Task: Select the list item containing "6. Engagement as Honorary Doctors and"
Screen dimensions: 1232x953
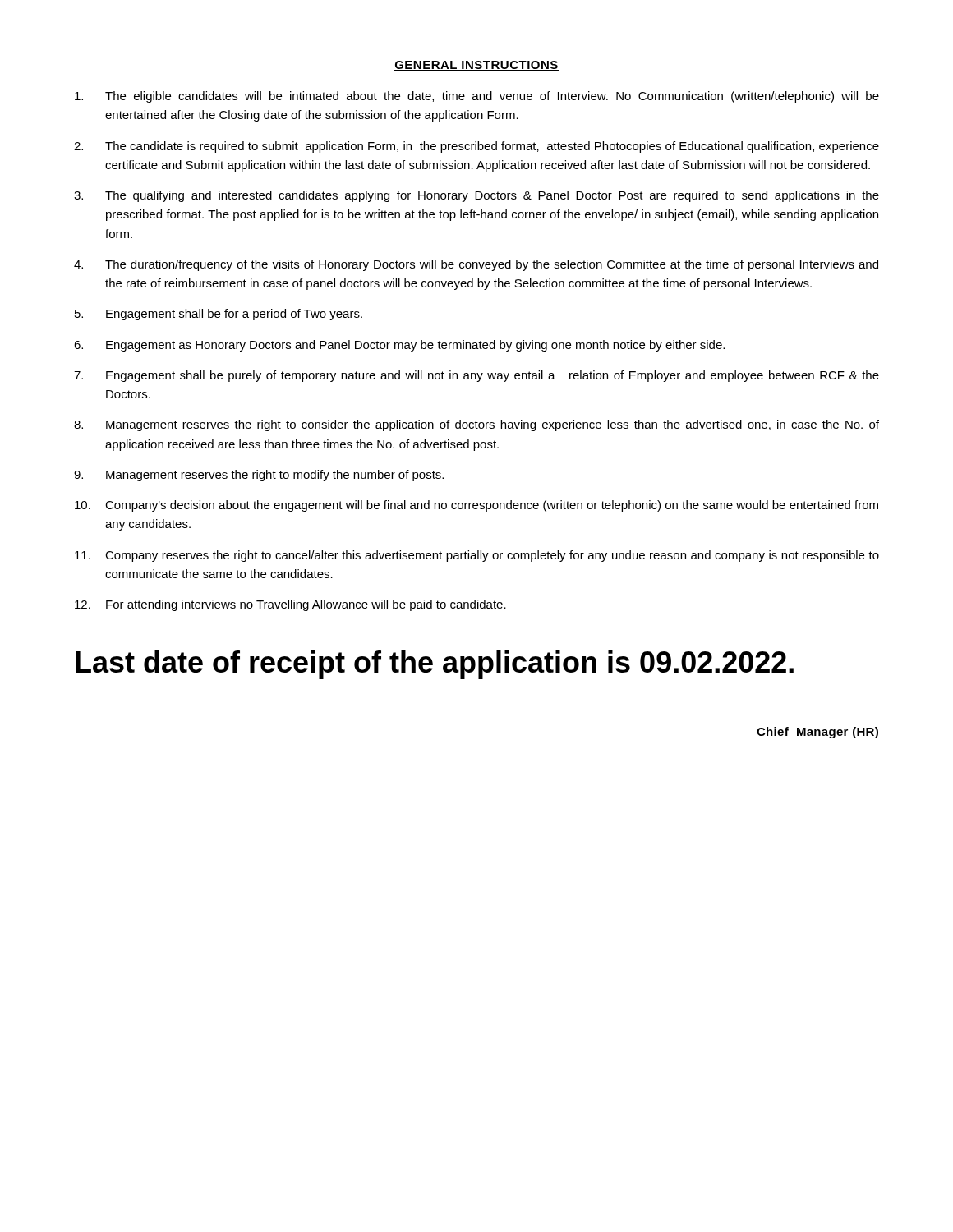Action: (476, 344)
